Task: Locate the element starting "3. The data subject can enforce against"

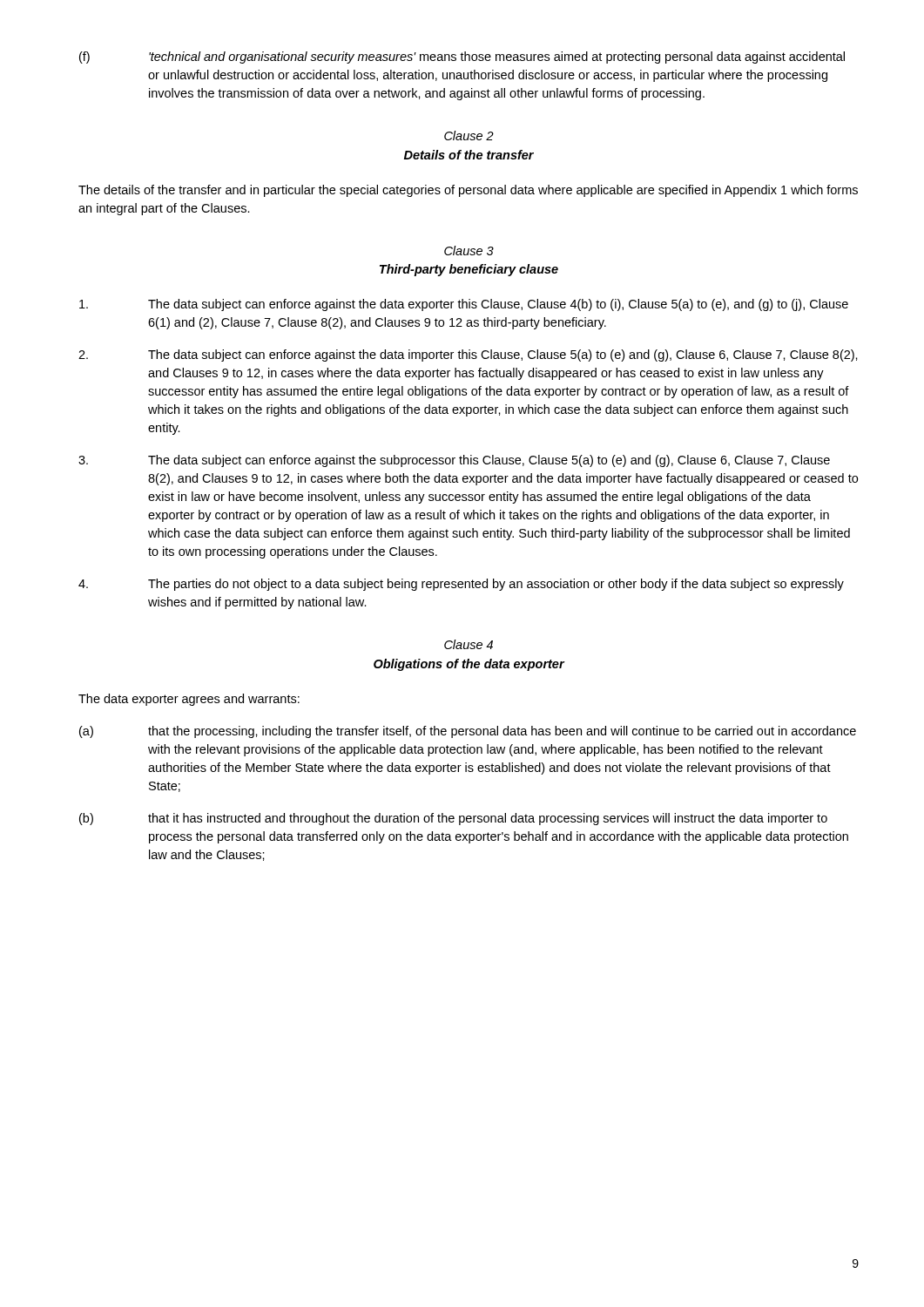Action: (469, 506)
